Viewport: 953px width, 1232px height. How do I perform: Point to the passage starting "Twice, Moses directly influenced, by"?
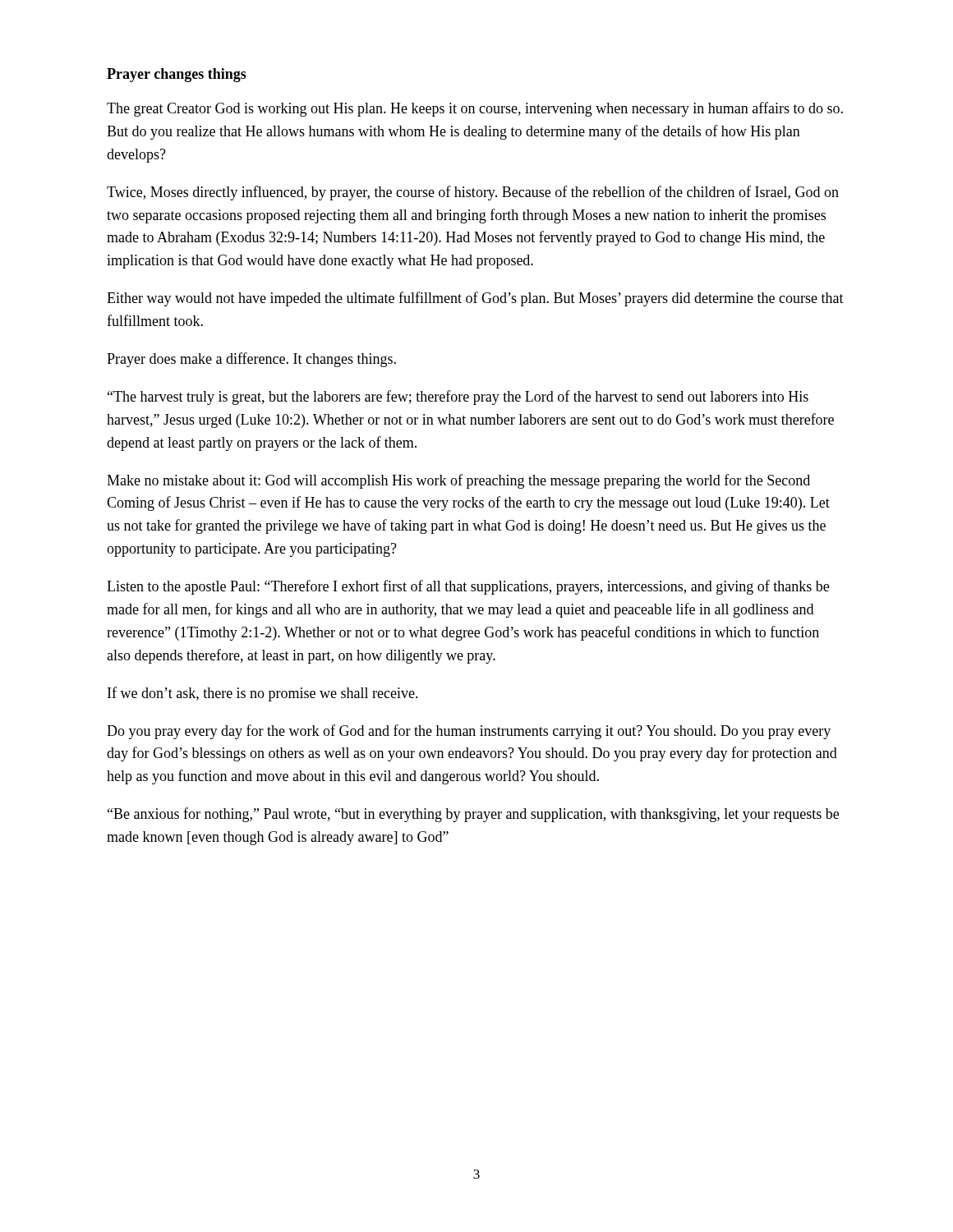[473, 226]
